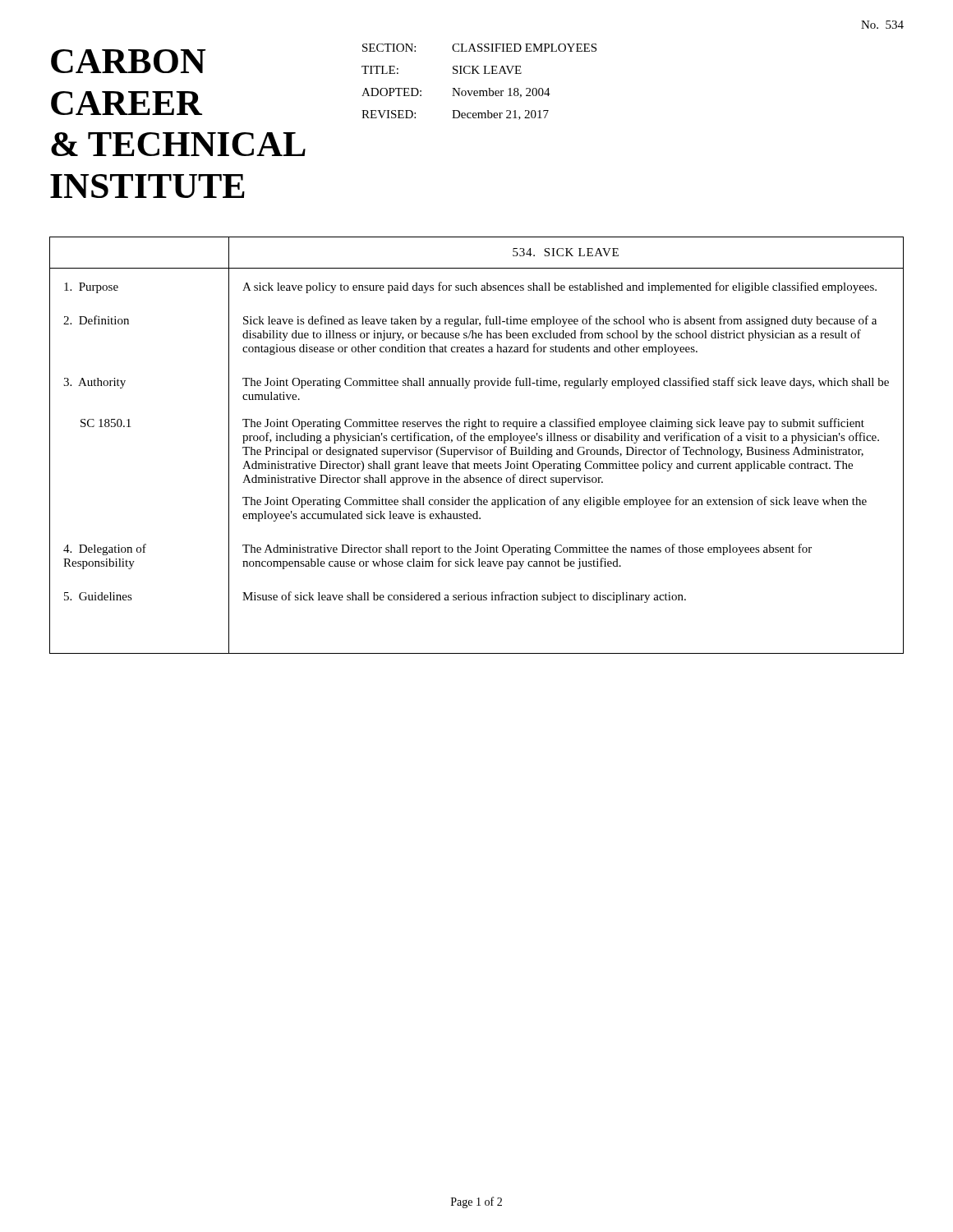953x1232 pixels.
Task: Select the text block with the text "The Administrative Director shall report to the"
Action: point(527,556)
